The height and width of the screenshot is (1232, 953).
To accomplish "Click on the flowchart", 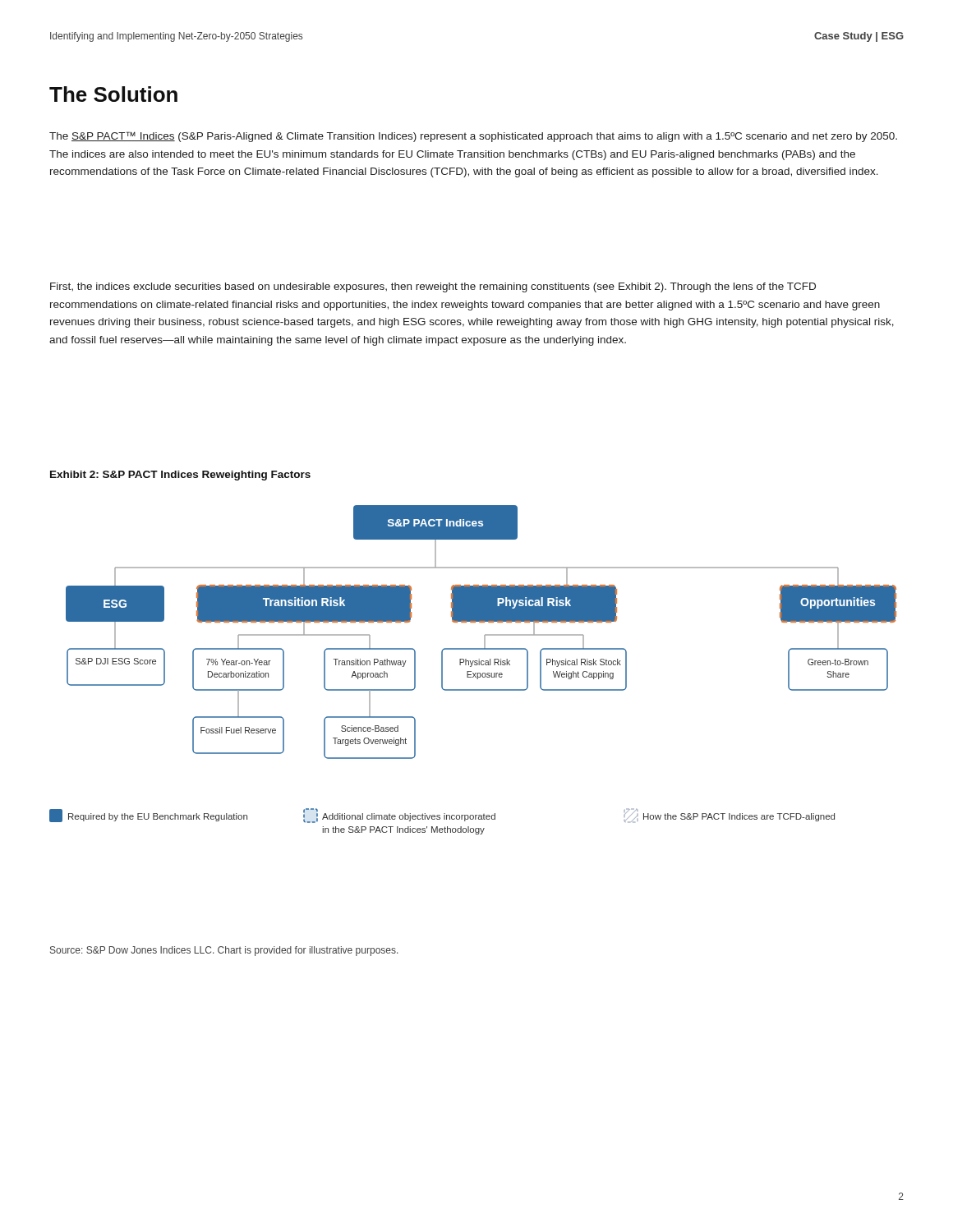I will pyautogui.click(x=476, y=698).
